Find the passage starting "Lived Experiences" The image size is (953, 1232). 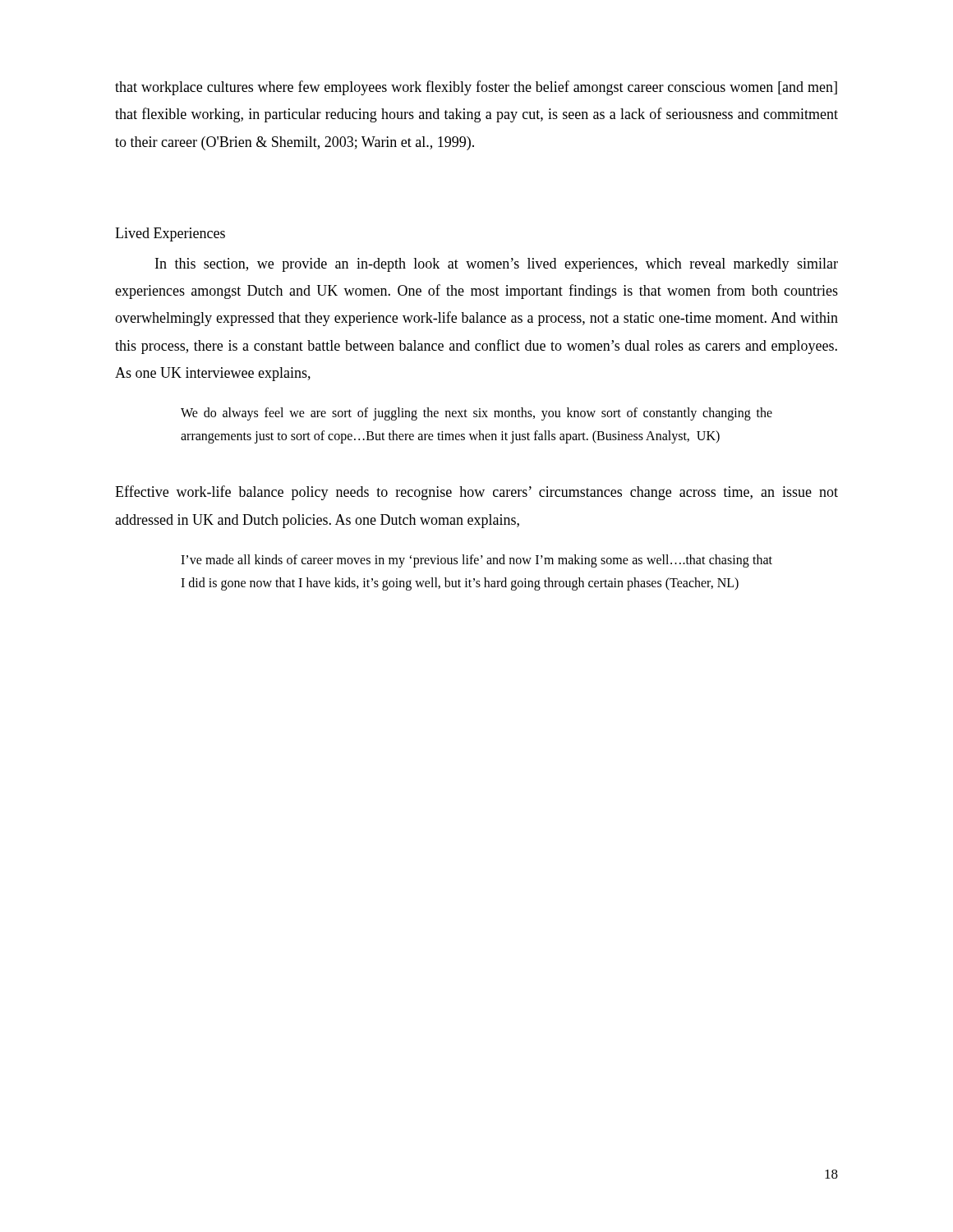click(170, 233)
